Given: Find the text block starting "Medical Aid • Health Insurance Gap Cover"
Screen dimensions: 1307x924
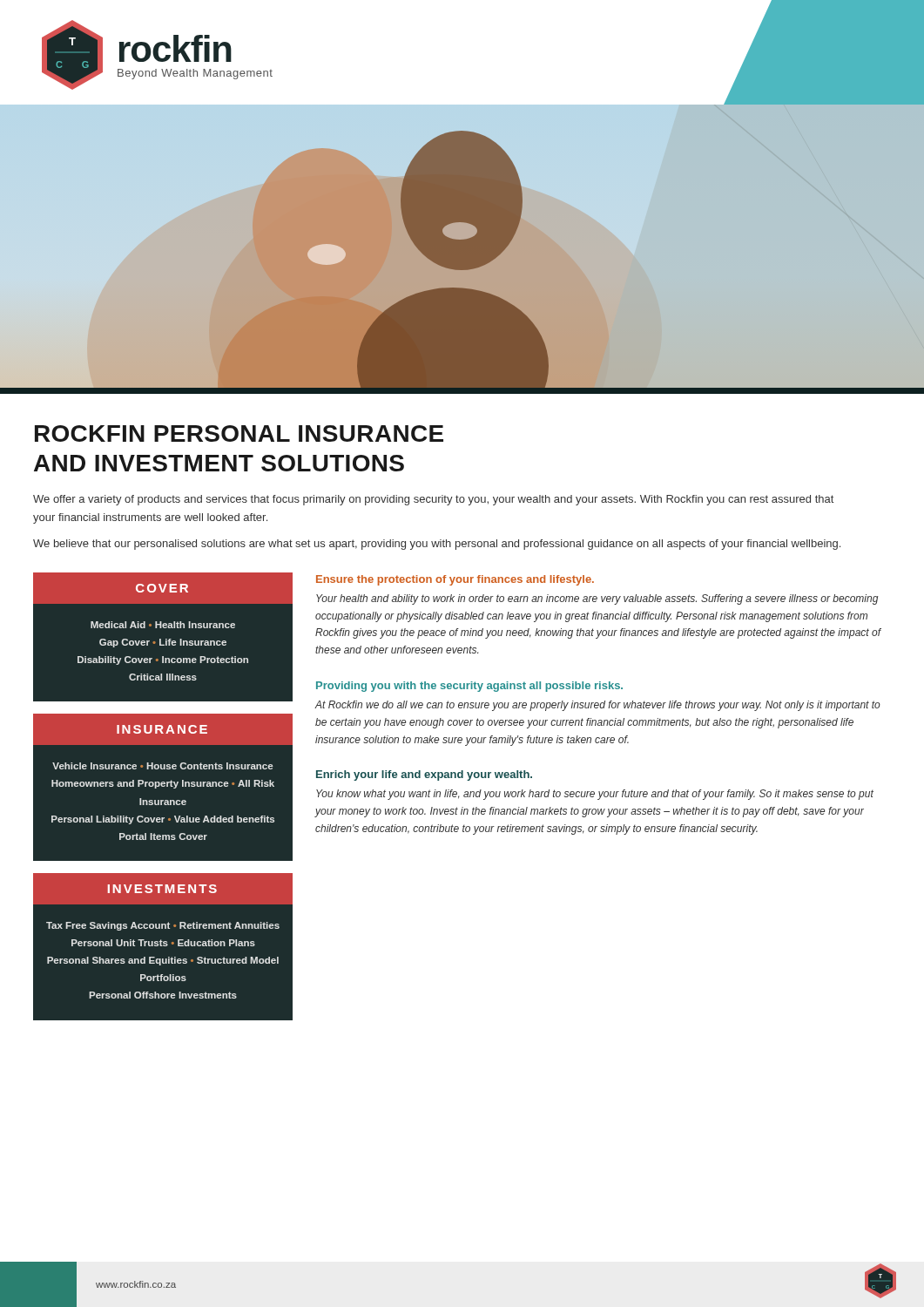Looking at the screenshot, I should (x=163, y=651).
